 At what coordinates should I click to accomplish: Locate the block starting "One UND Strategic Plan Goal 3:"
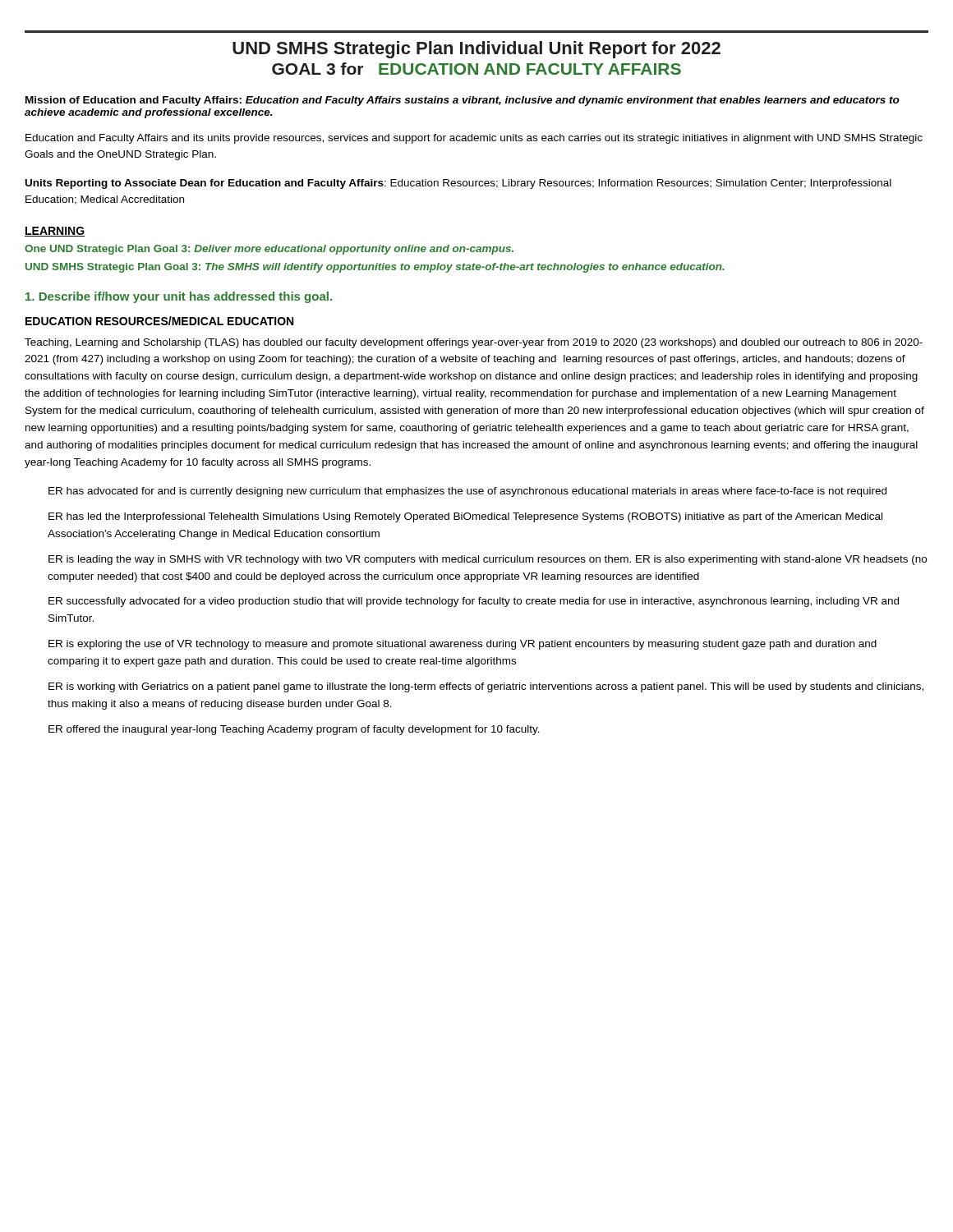coord(476,258)
